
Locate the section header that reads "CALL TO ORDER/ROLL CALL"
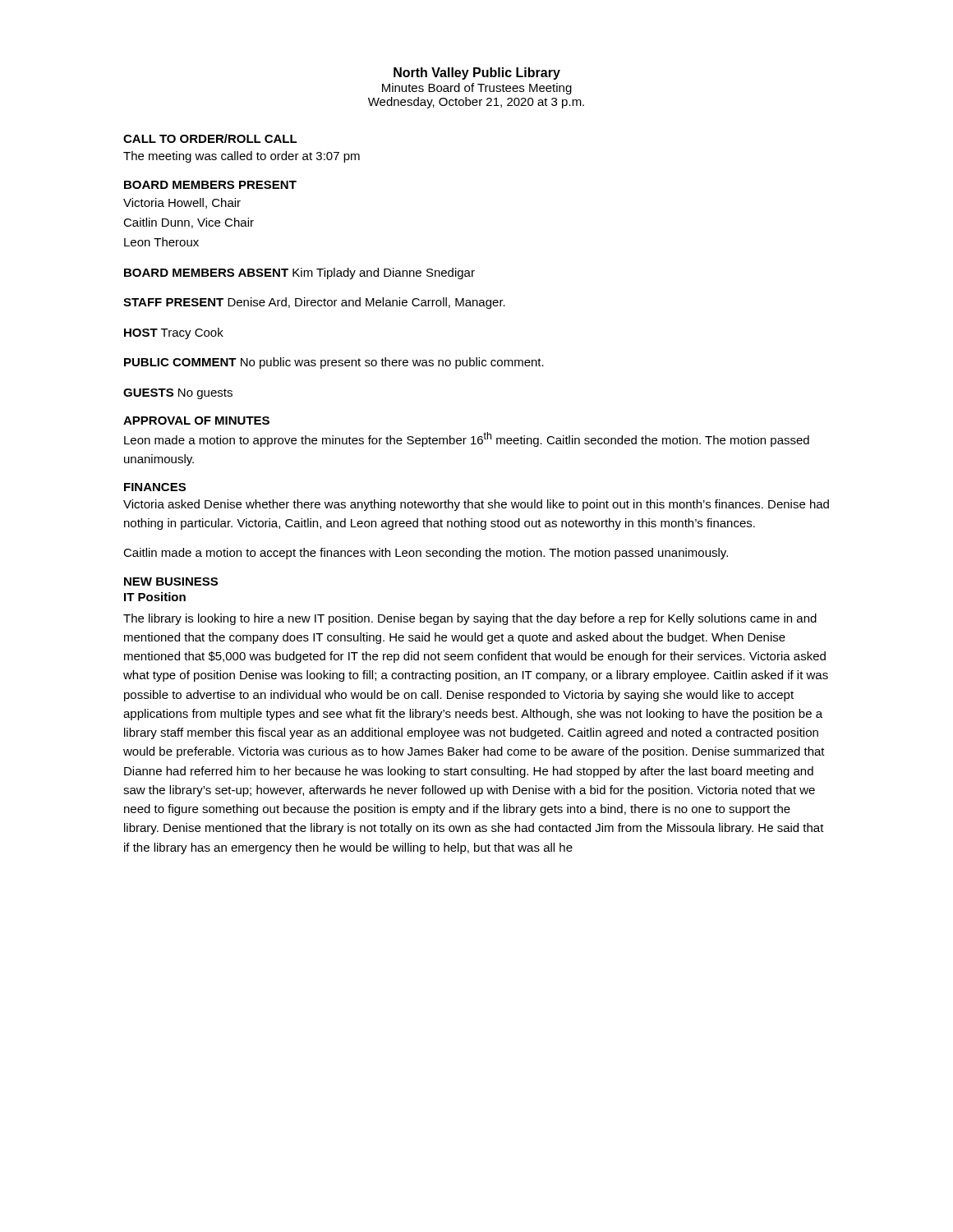coord(210,138)
